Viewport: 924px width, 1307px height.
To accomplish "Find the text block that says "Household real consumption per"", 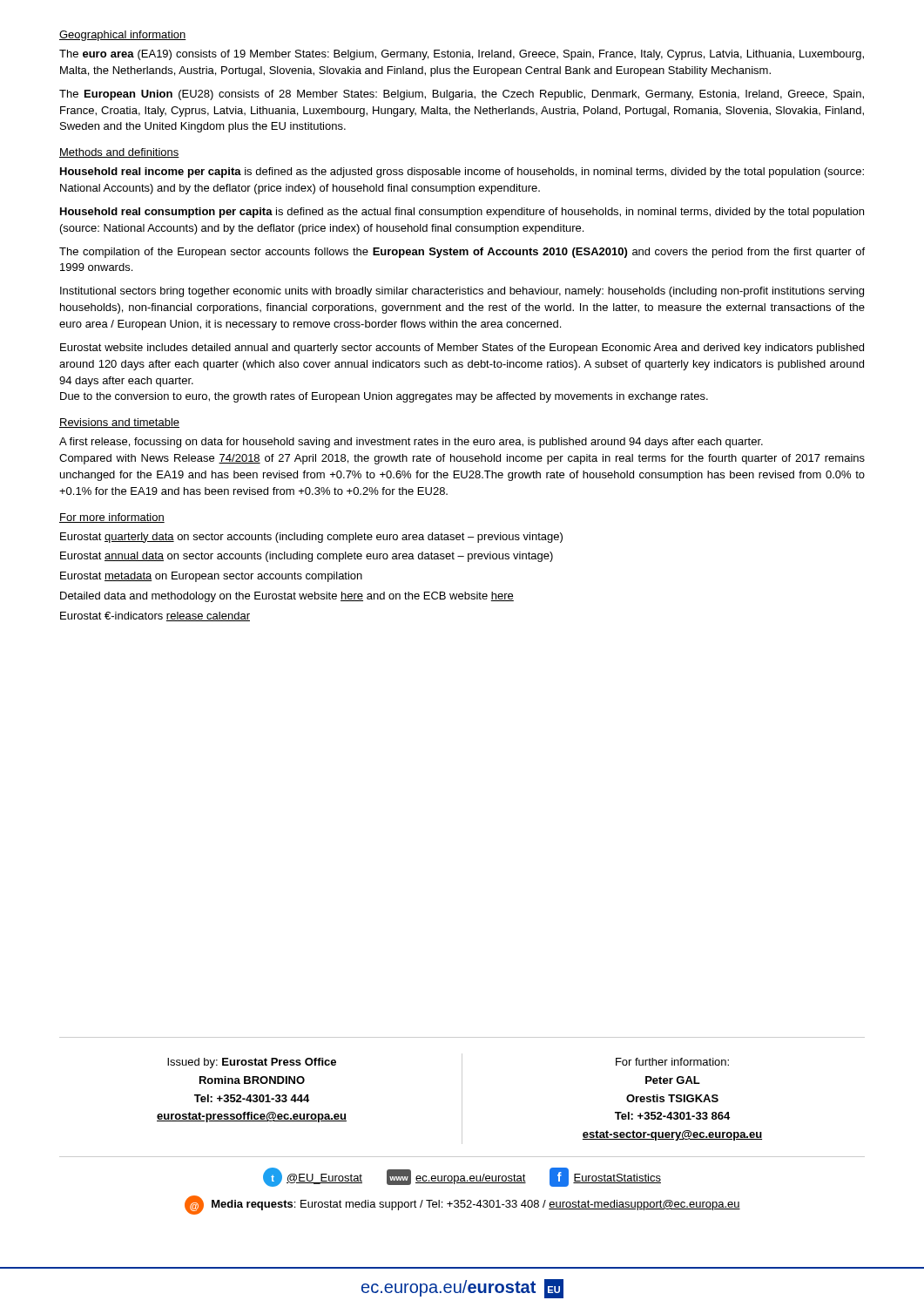I will (x=462, y=219).
